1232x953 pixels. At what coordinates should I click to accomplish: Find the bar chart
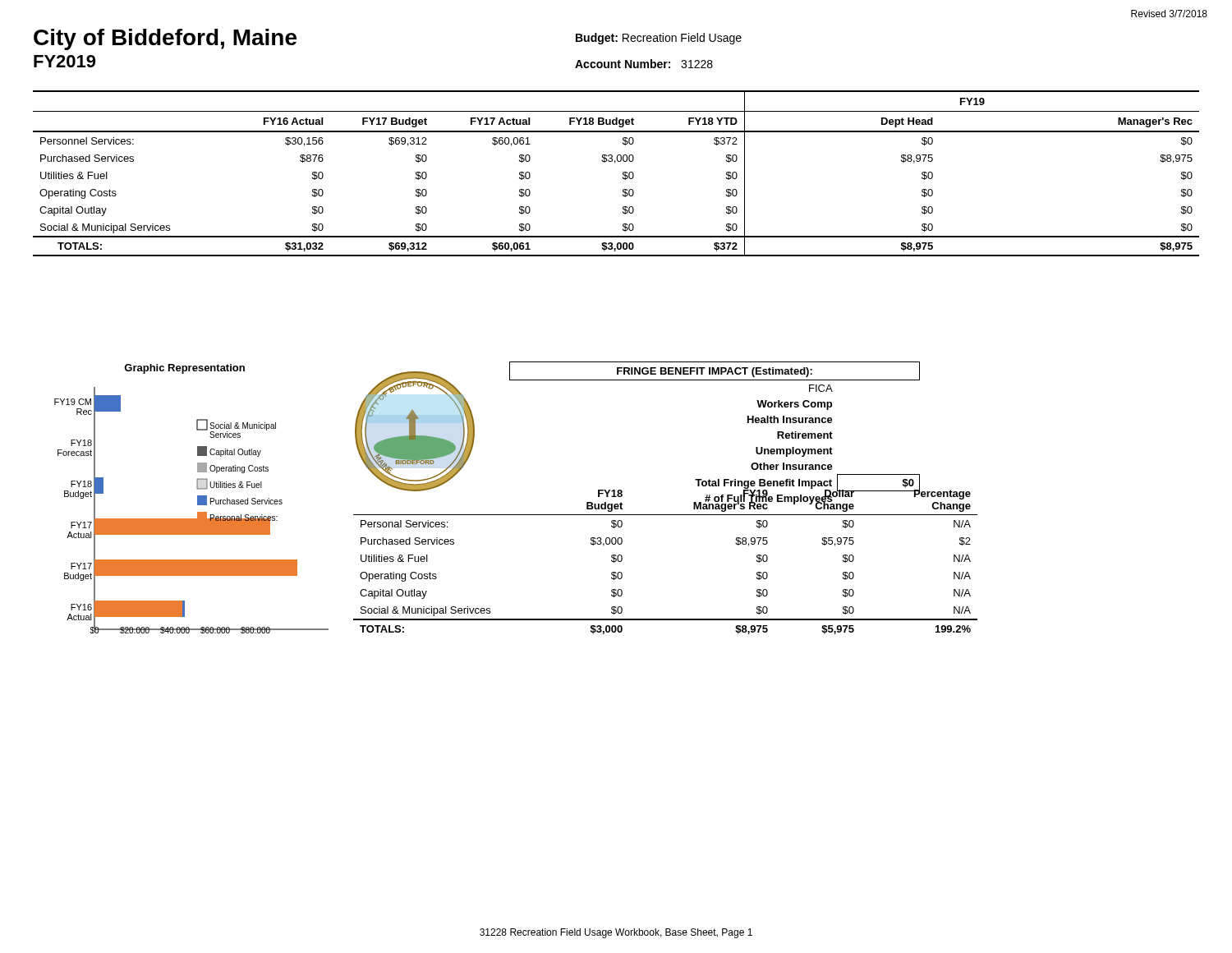coord(185,497)
